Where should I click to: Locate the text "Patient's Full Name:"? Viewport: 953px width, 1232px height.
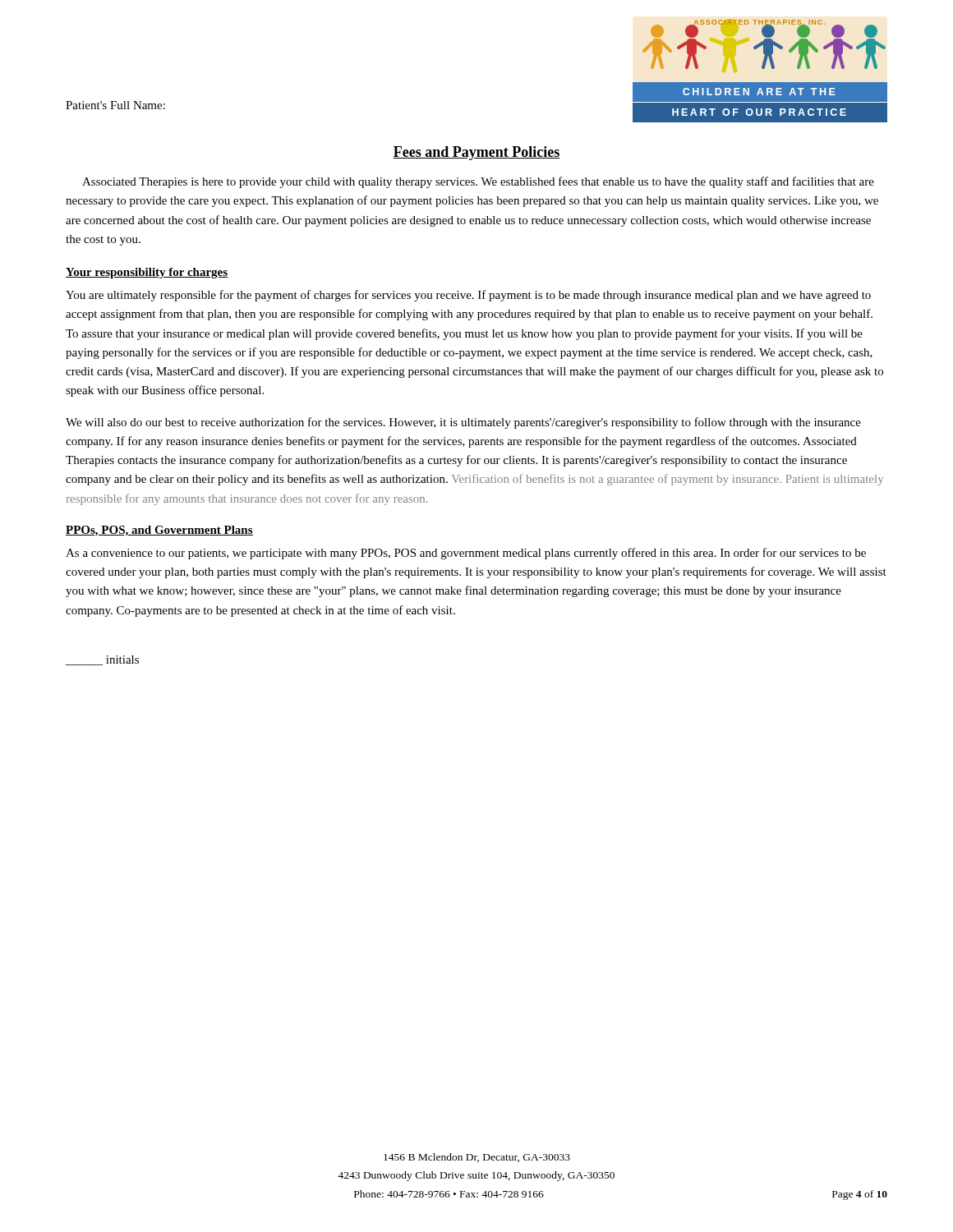click(116, 105)
